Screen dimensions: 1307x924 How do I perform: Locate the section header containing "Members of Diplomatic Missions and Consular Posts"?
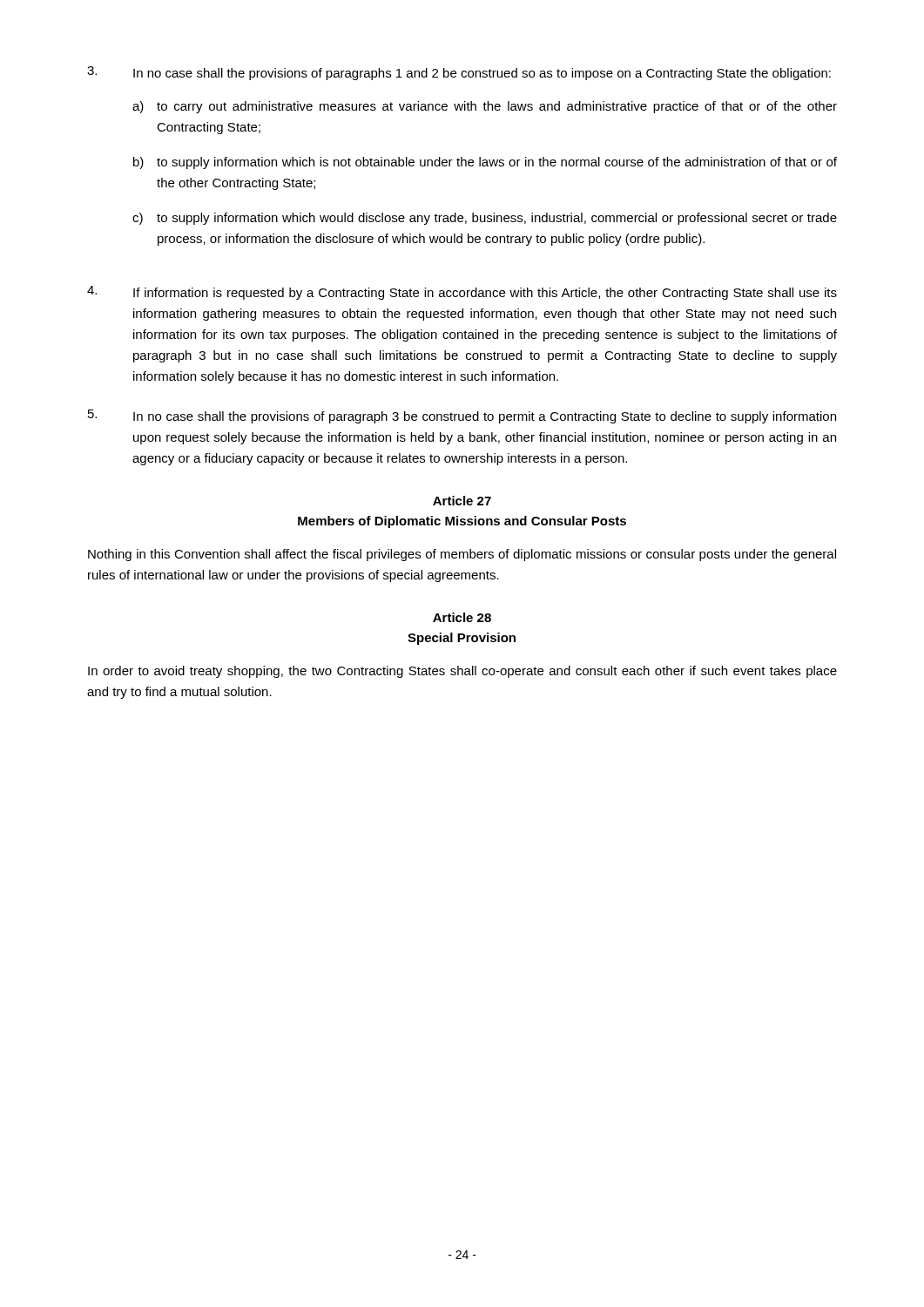(462, 521)
